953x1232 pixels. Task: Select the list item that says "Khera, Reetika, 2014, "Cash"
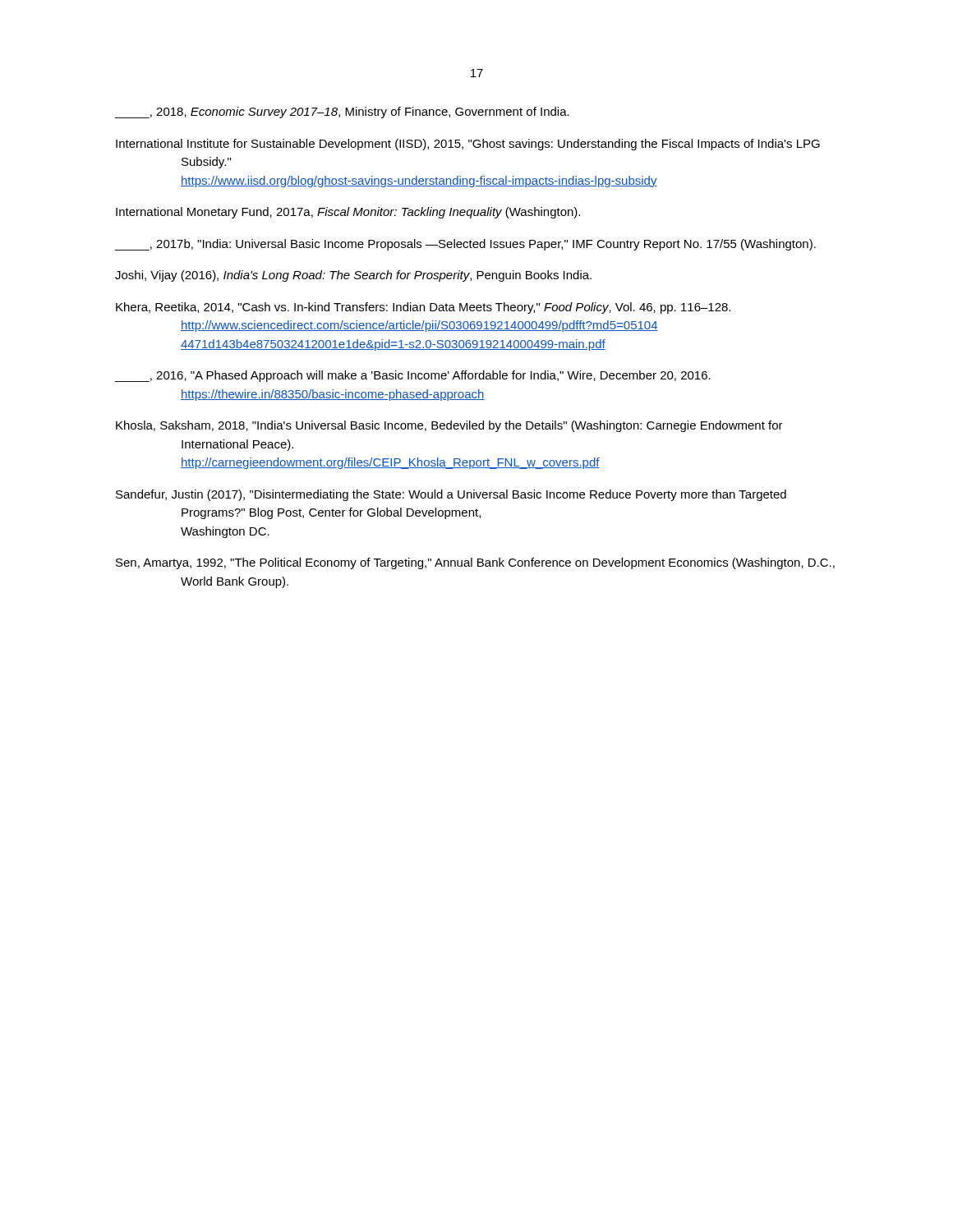coord(423,325)
